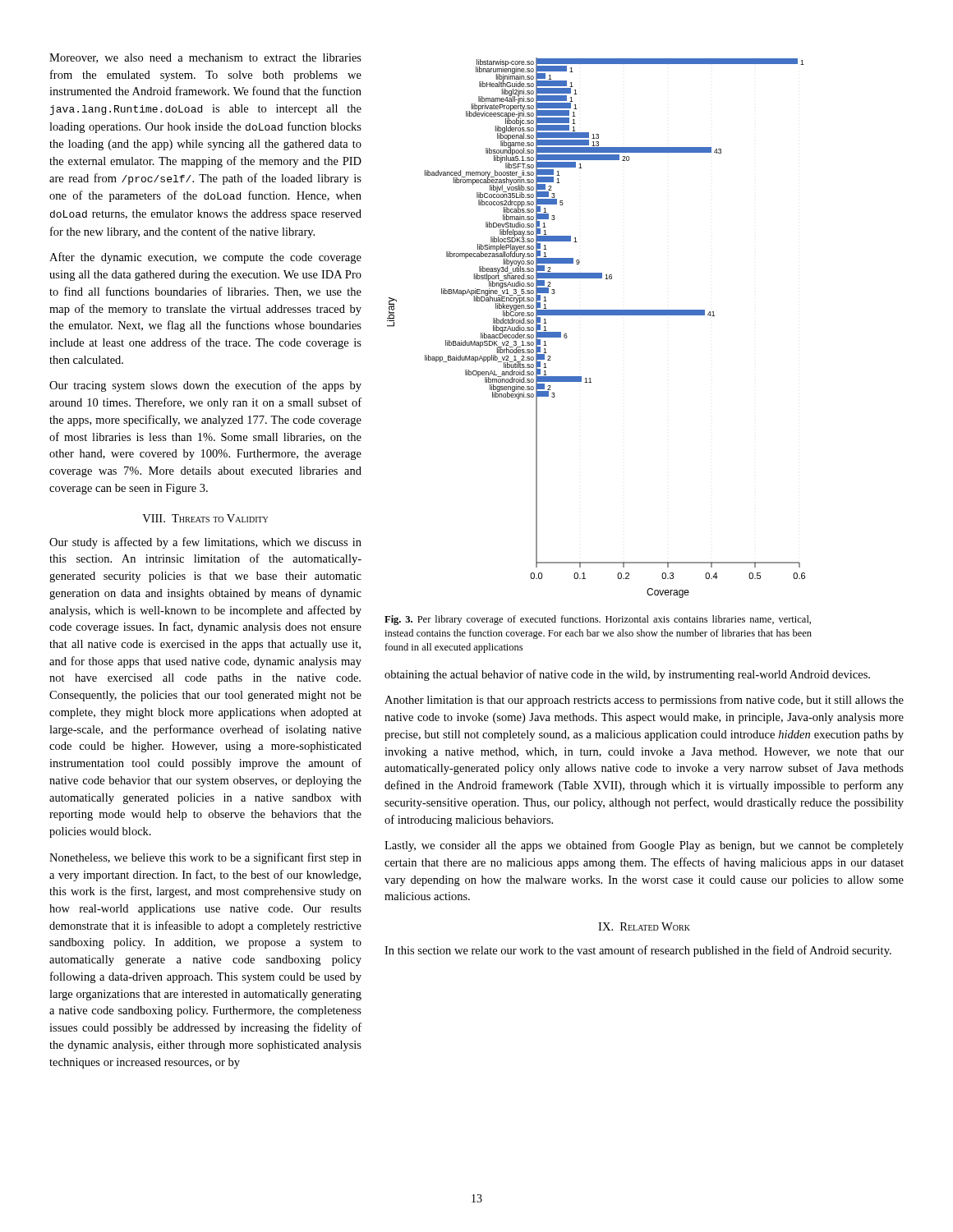The width and height of the screenshot is (953, 1232).
Task: Select the element starting "IX. Related Work"
Action: (x=644, y=927)
